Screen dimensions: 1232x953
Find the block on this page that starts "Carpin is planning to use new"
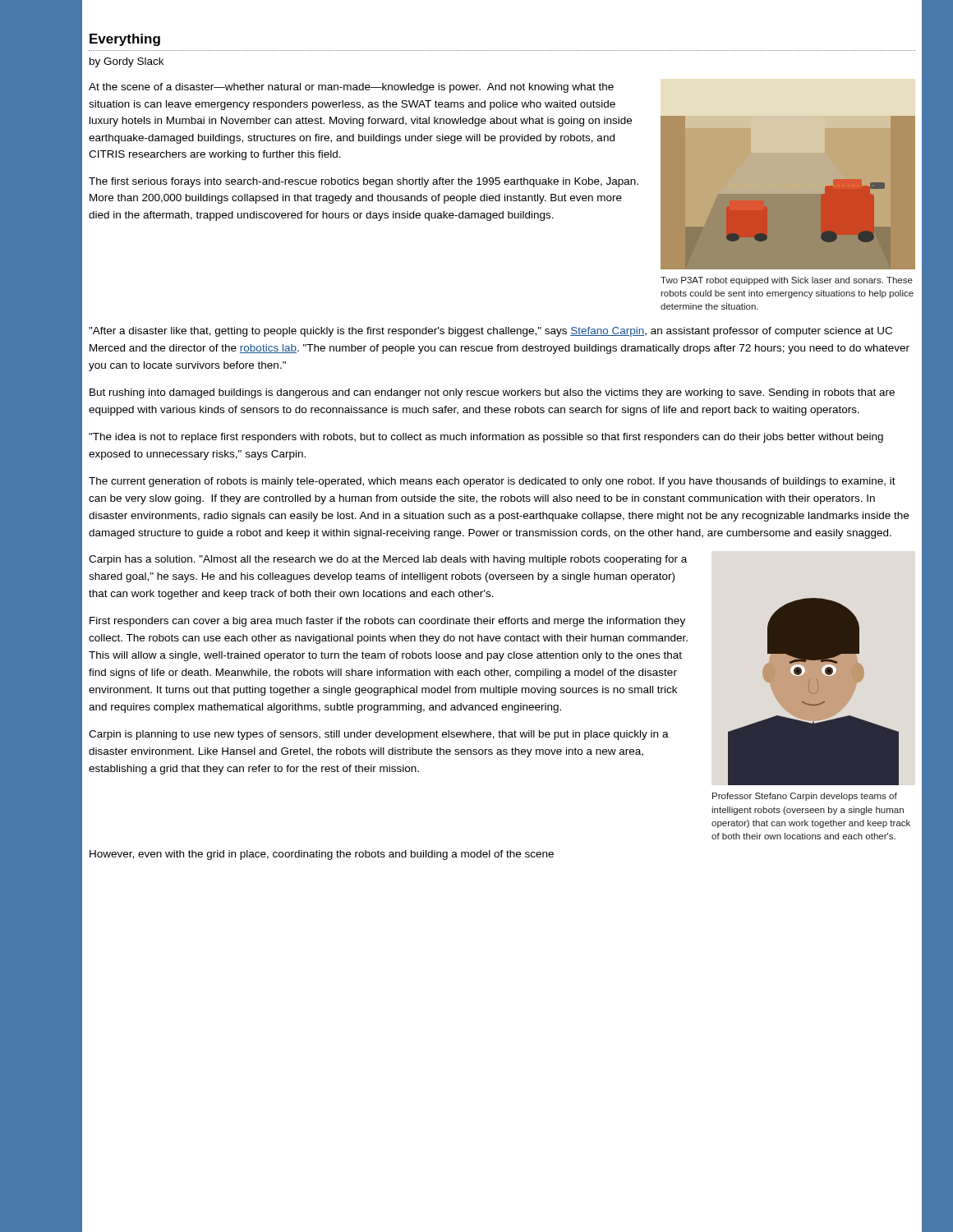tap(378, 751)
